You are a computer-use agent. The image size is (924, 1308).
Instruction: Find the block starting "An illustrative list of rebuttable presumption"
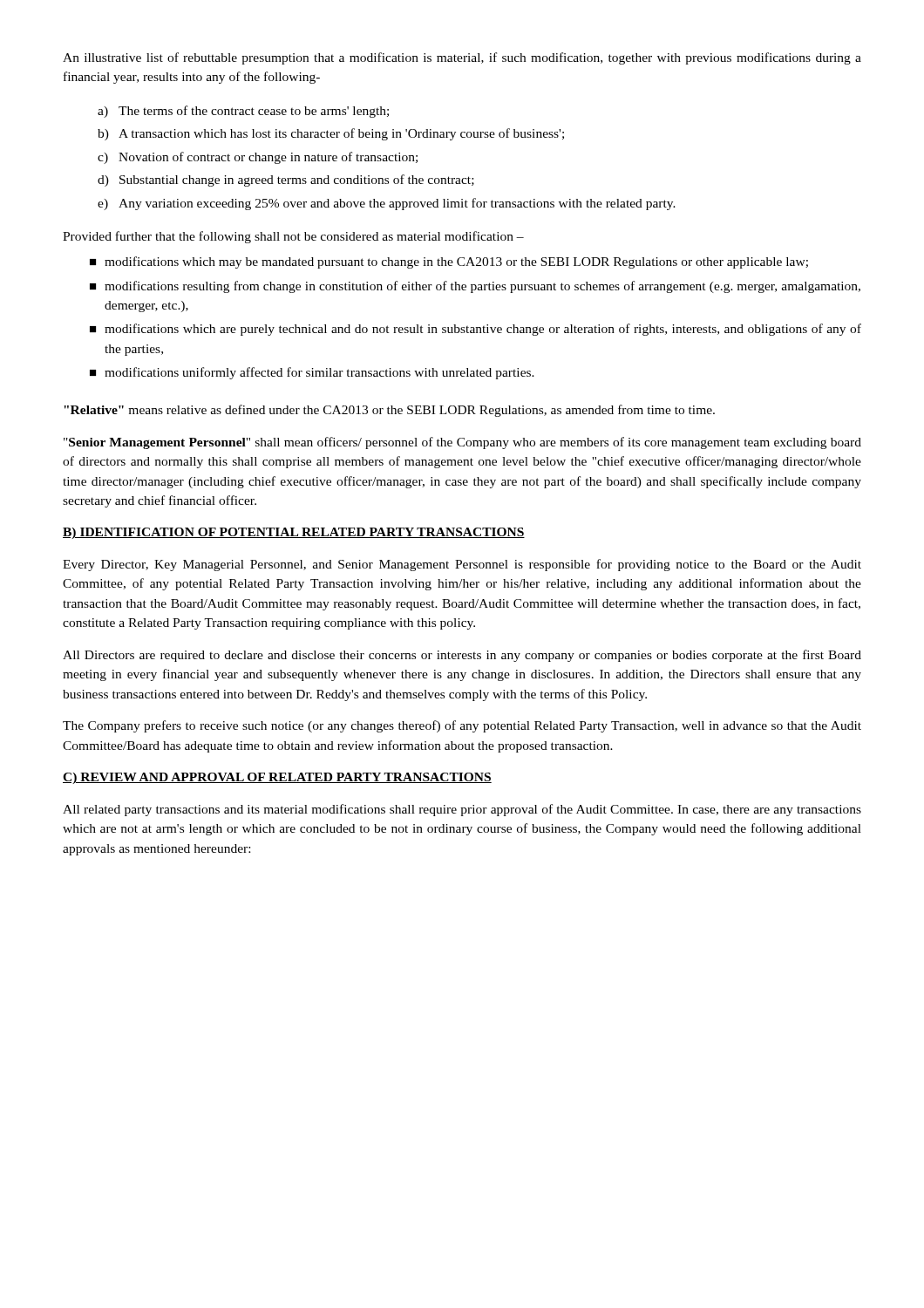click(462, 68)
